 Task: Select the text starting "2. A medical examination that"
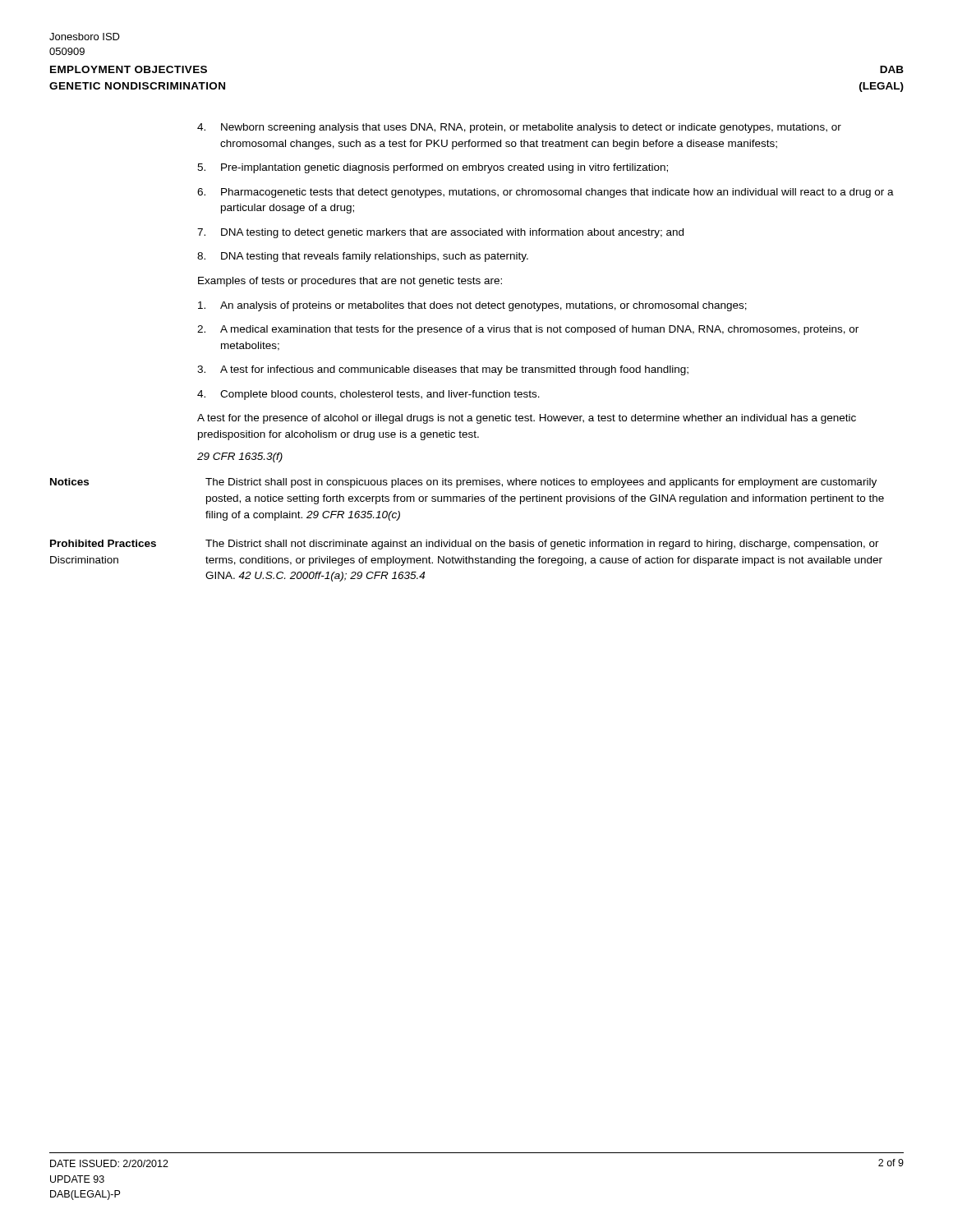[x=550, y=337]
